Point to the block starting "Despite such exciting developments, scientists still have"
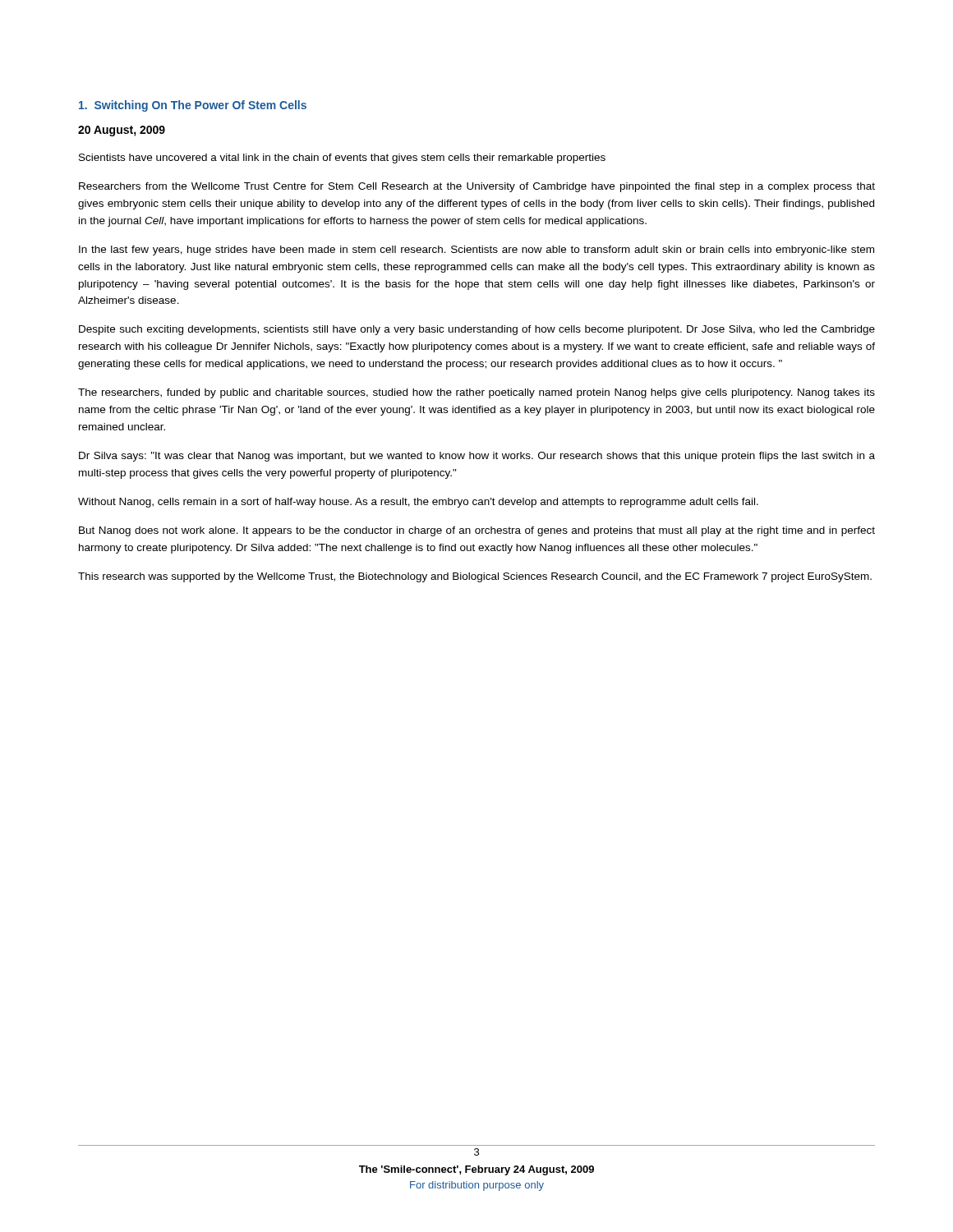The width and height of the screenshot is (953, 1232). coord(476,346)
